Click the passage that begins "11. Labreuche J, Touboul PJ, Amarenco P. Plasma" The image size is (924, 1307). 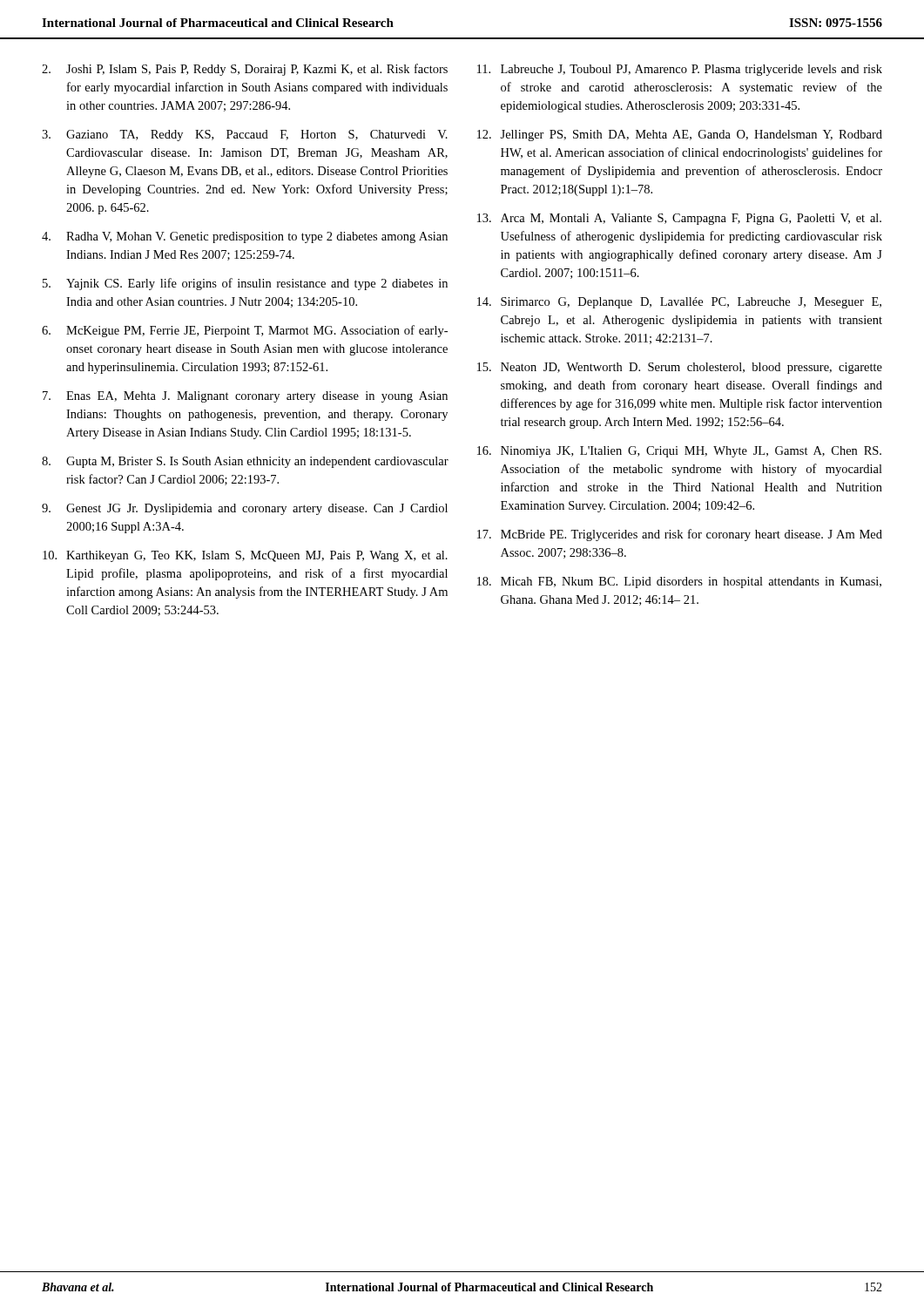[679, 88]
